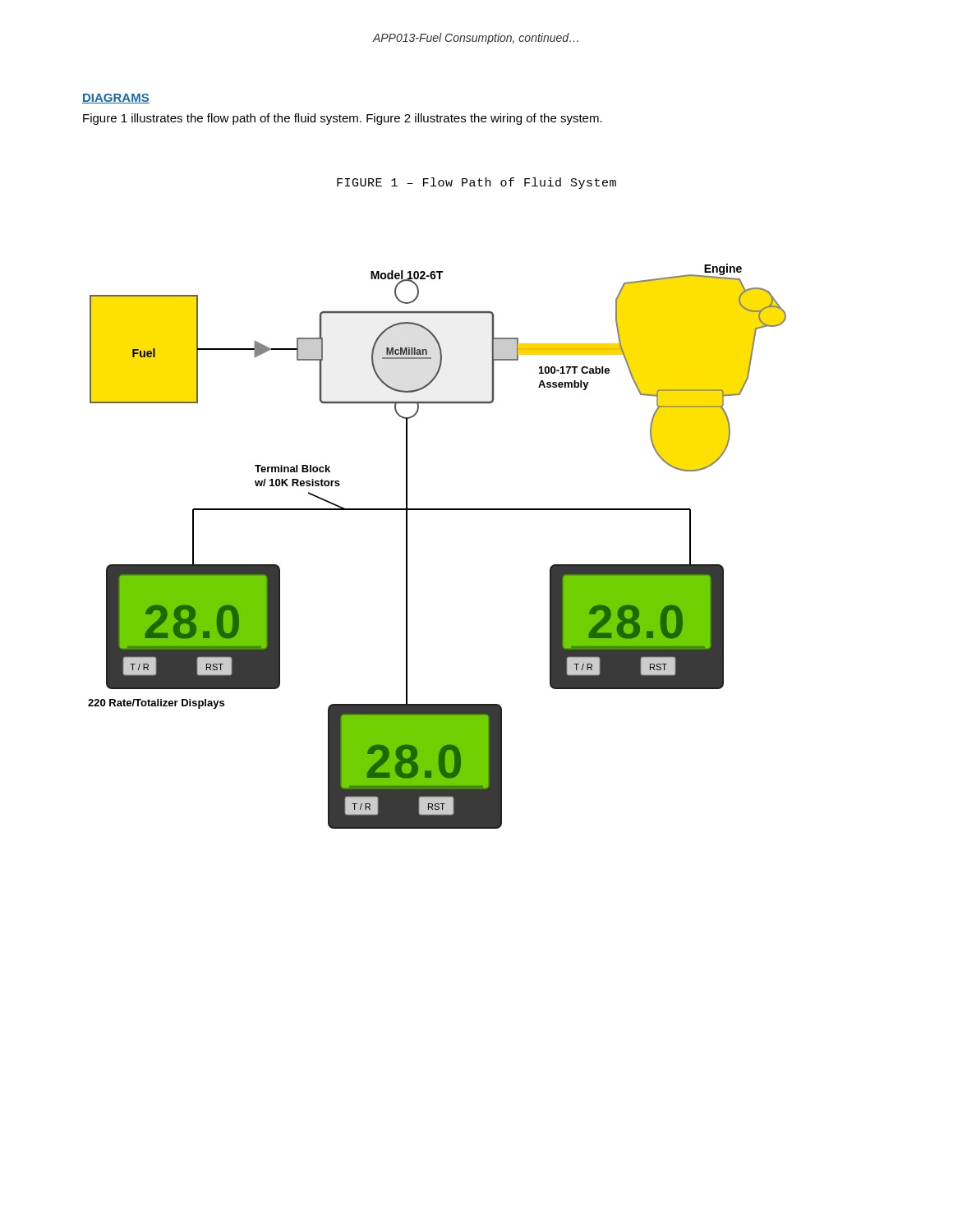Where is the passage that starts "Figure 1 illustrates the flow path"?
The height and width of the screenshot is (1232, 953).
342,118
